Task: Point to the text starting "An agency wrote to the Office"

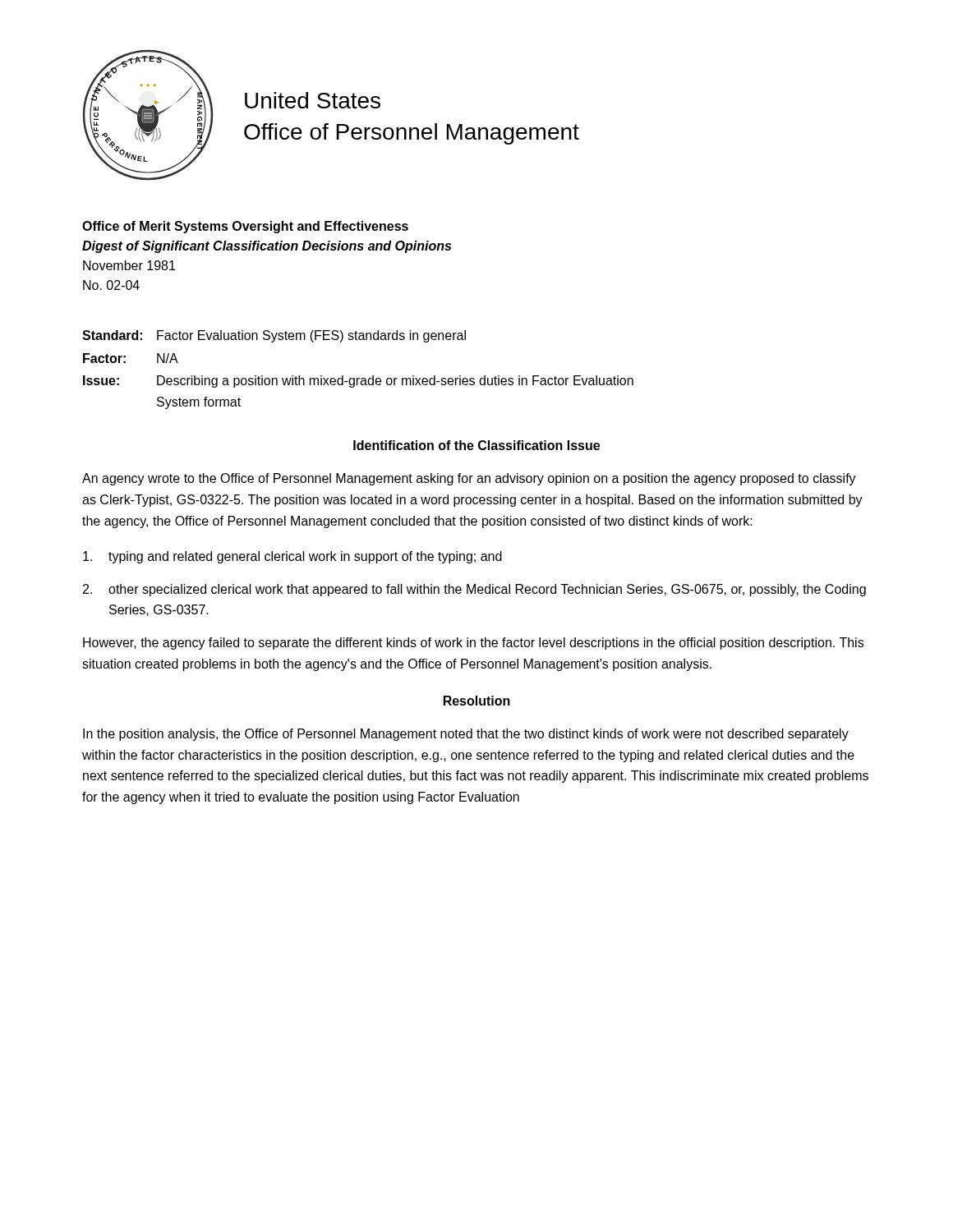Action: coord(472,500)
